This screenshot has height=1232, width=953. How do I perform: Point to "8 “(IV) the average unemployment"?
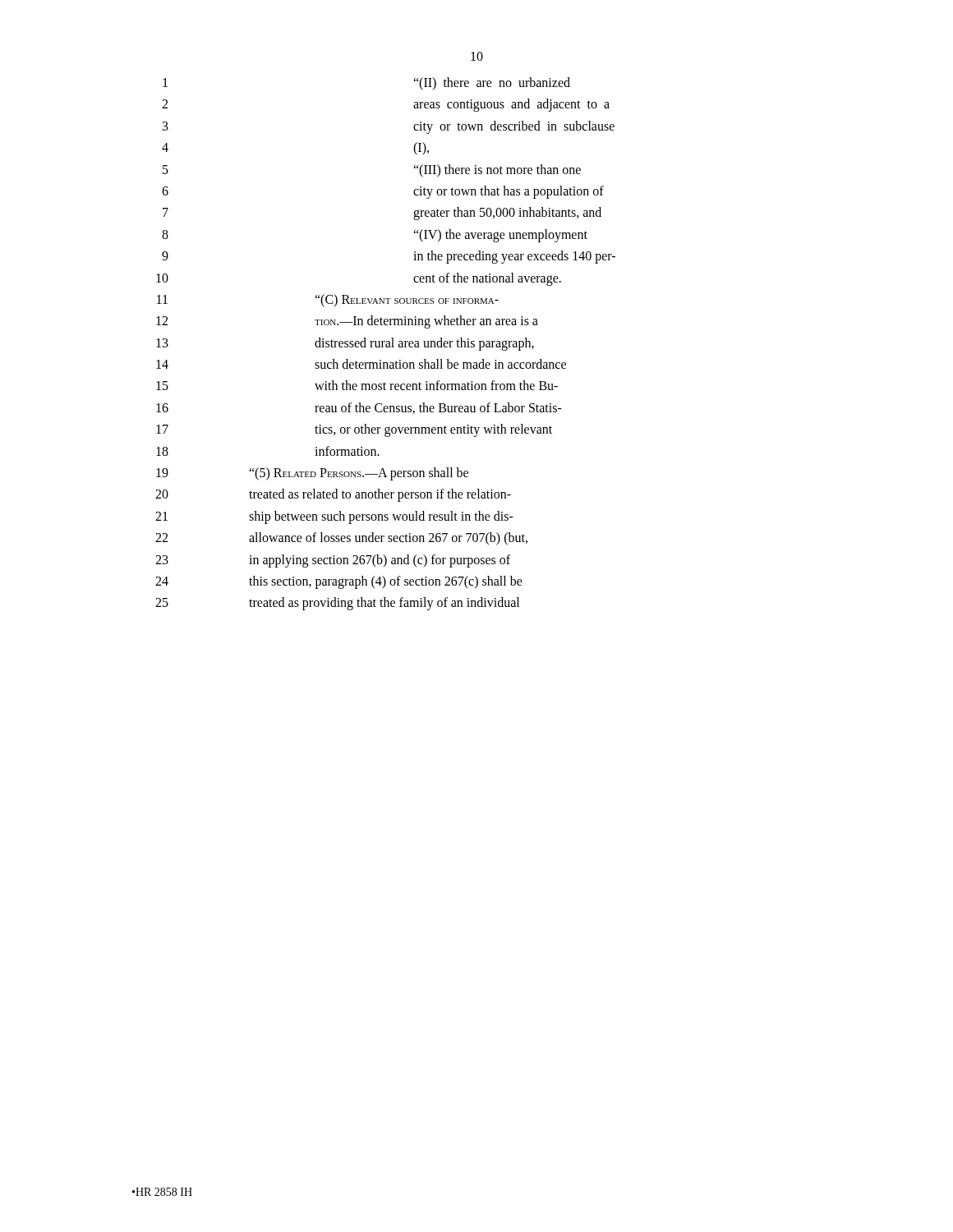(x=493, y=235)
